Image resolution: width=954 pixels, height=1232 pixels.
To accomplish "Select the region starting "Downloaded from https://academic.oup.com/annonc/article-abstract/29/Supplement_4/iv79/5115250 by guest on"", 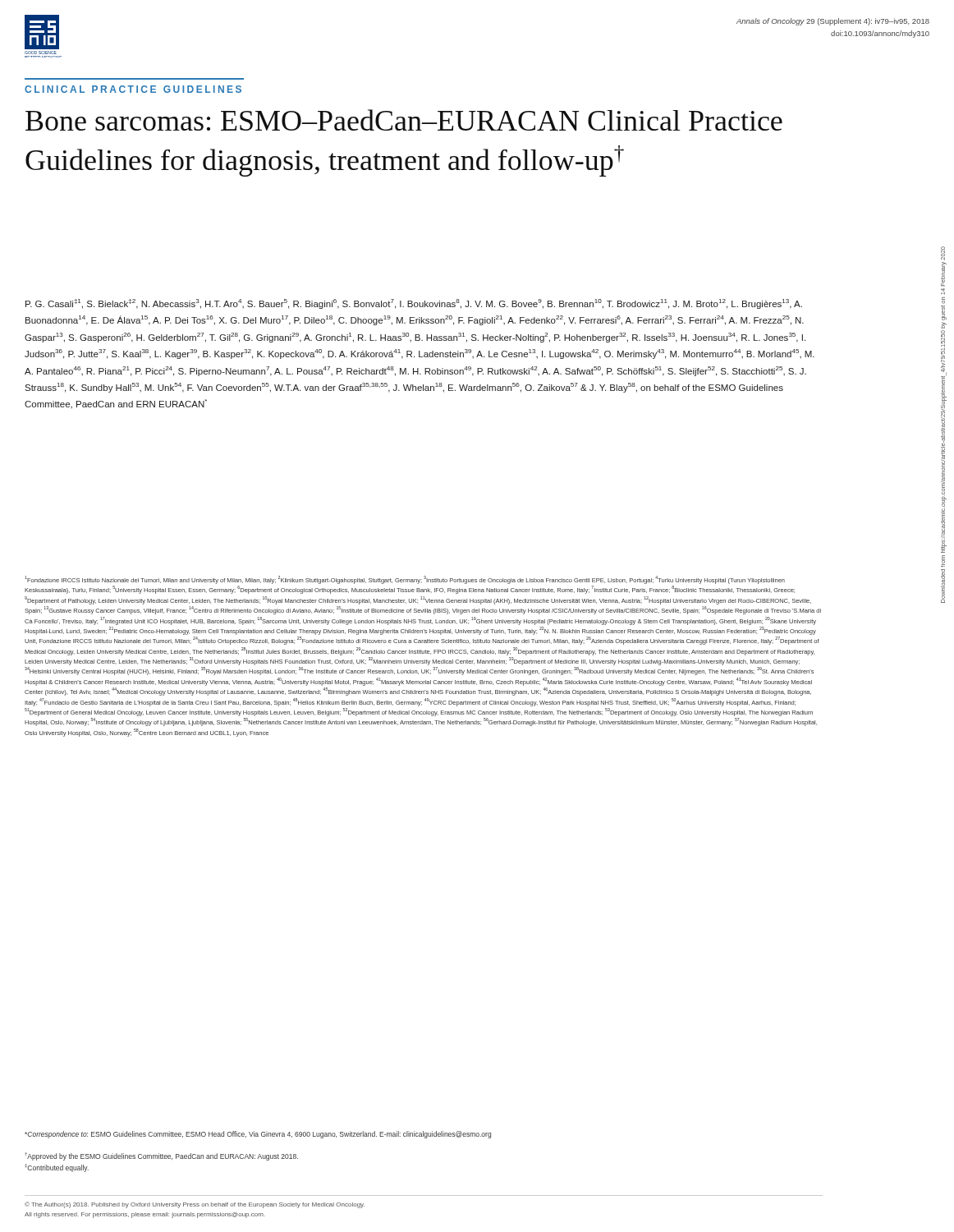I will [x=943, y=425].
